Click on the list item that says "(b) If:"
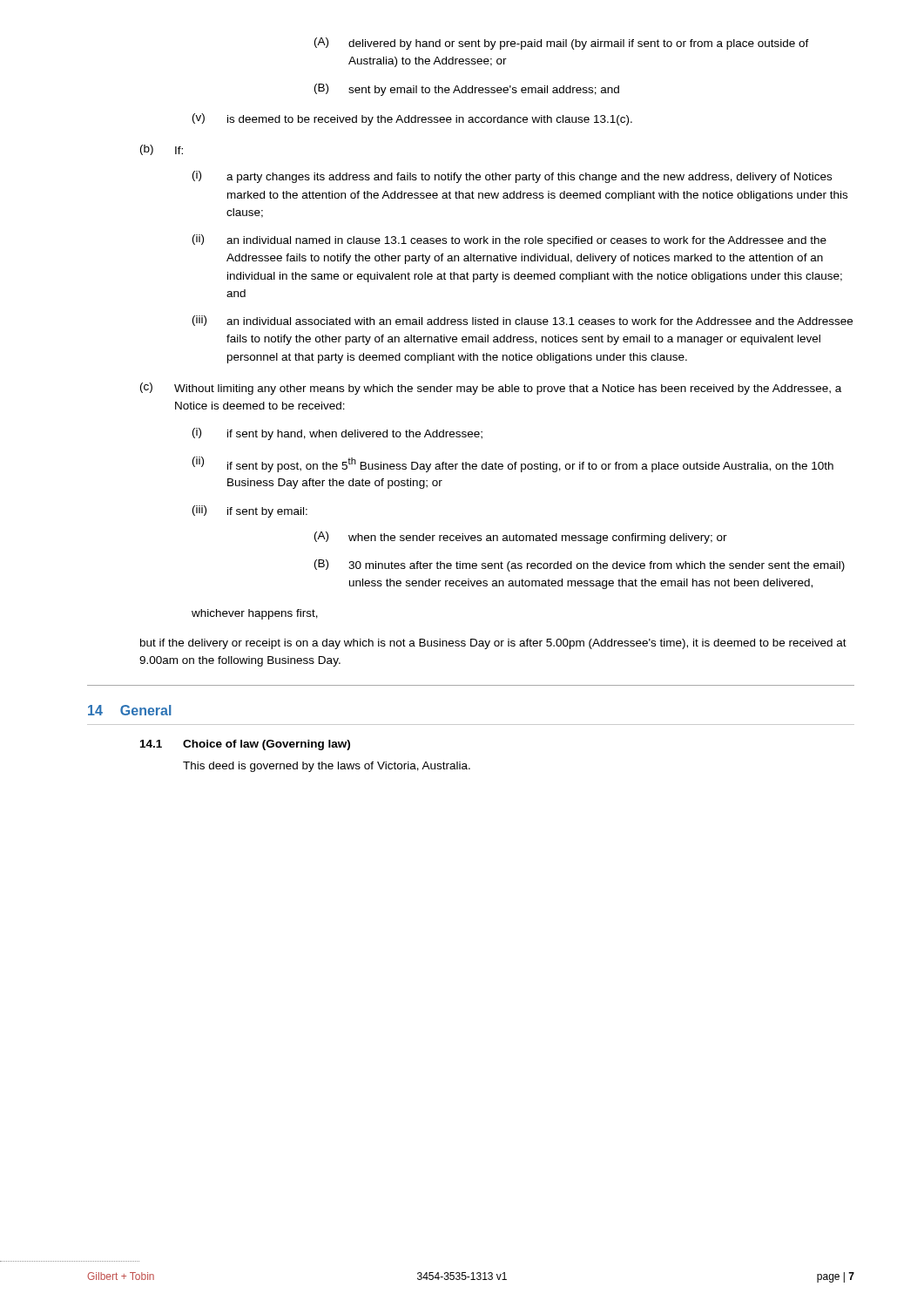Screen dimensions: 1307x924 (x=148, y=149)
